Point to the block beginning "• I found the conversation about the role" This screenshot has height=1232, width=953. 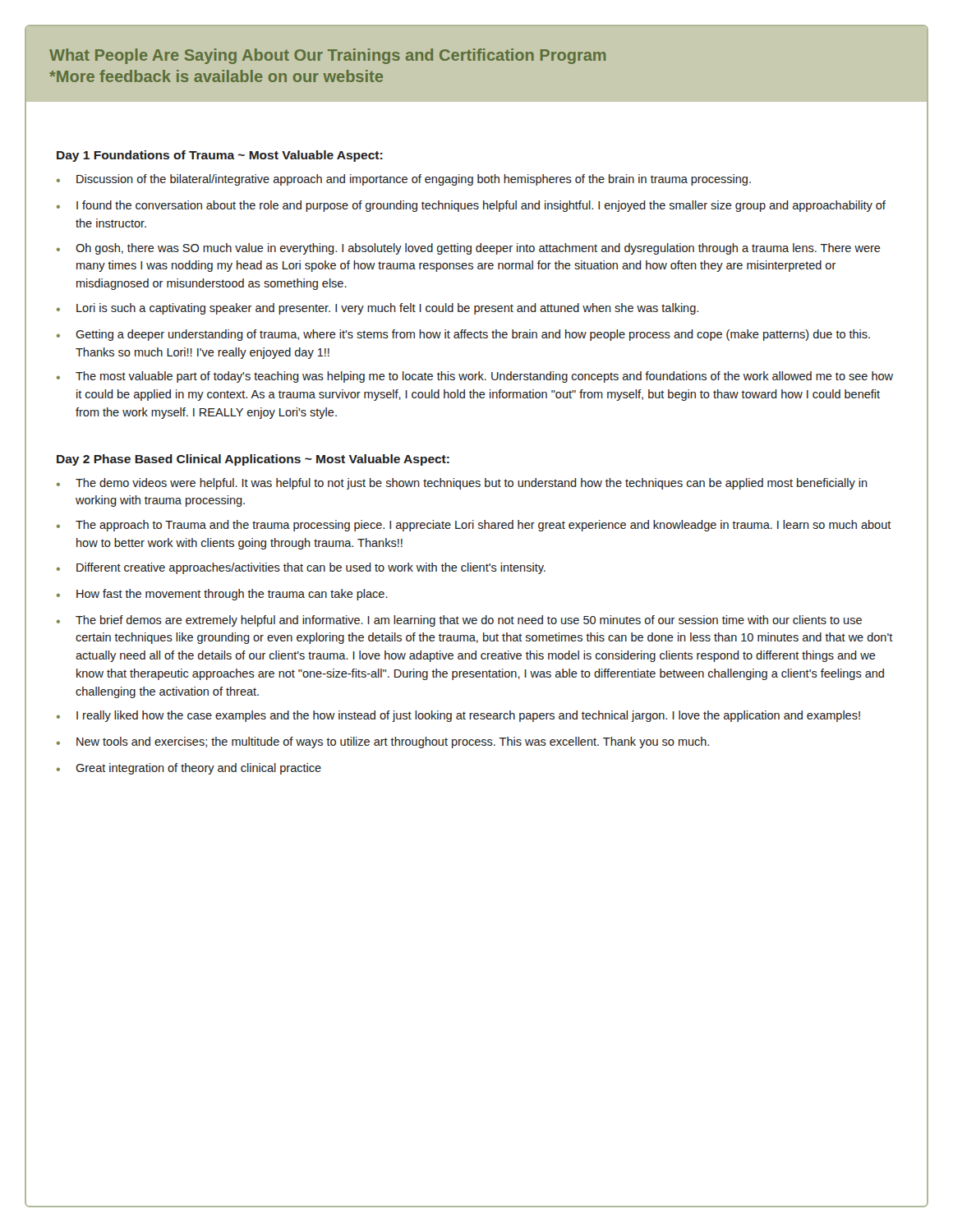click(476, 215)
